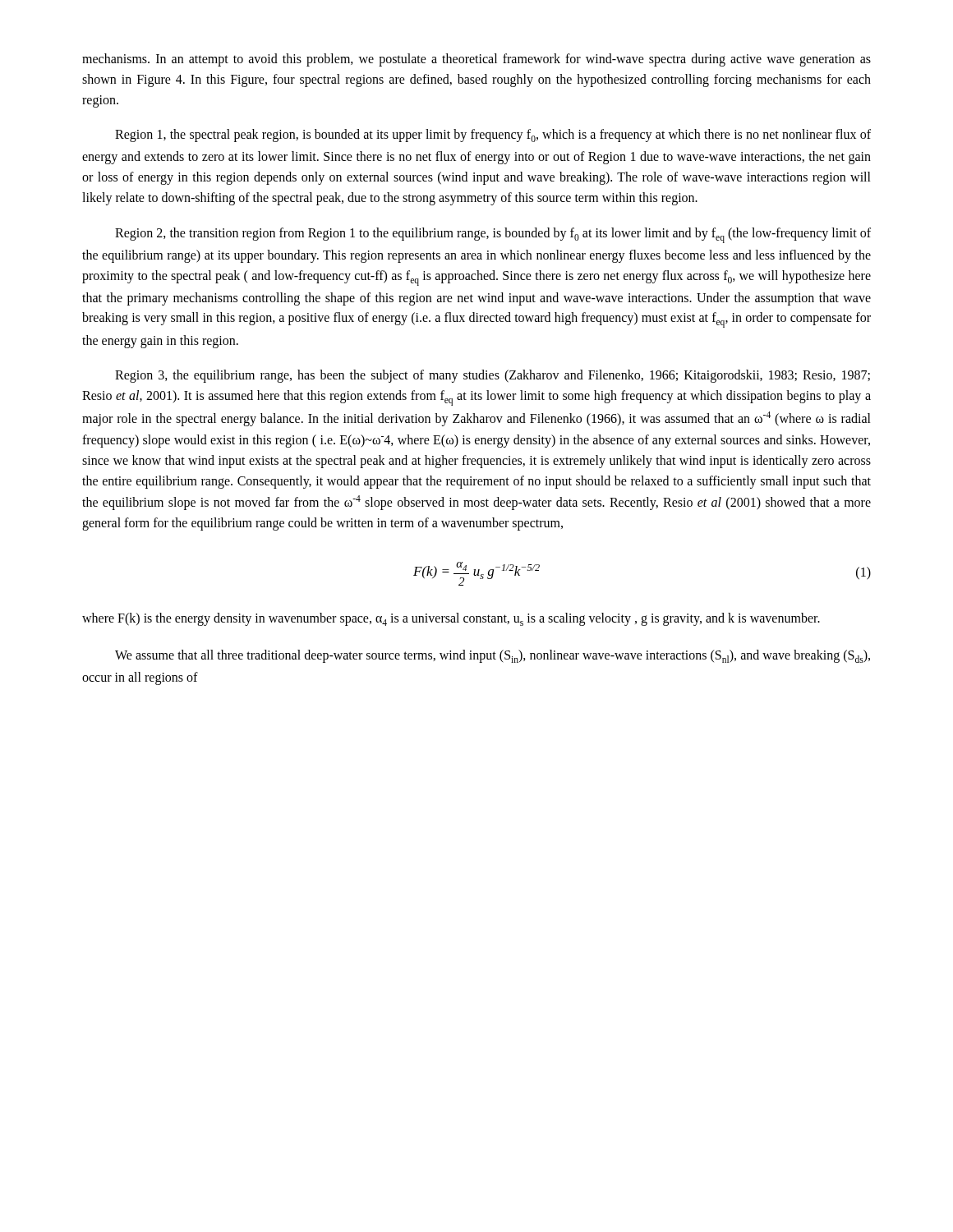Click on the element starting "where F(k) is the energy density in"
The width and height of the screenshot is (953, 1232).
tap(476, 620)
